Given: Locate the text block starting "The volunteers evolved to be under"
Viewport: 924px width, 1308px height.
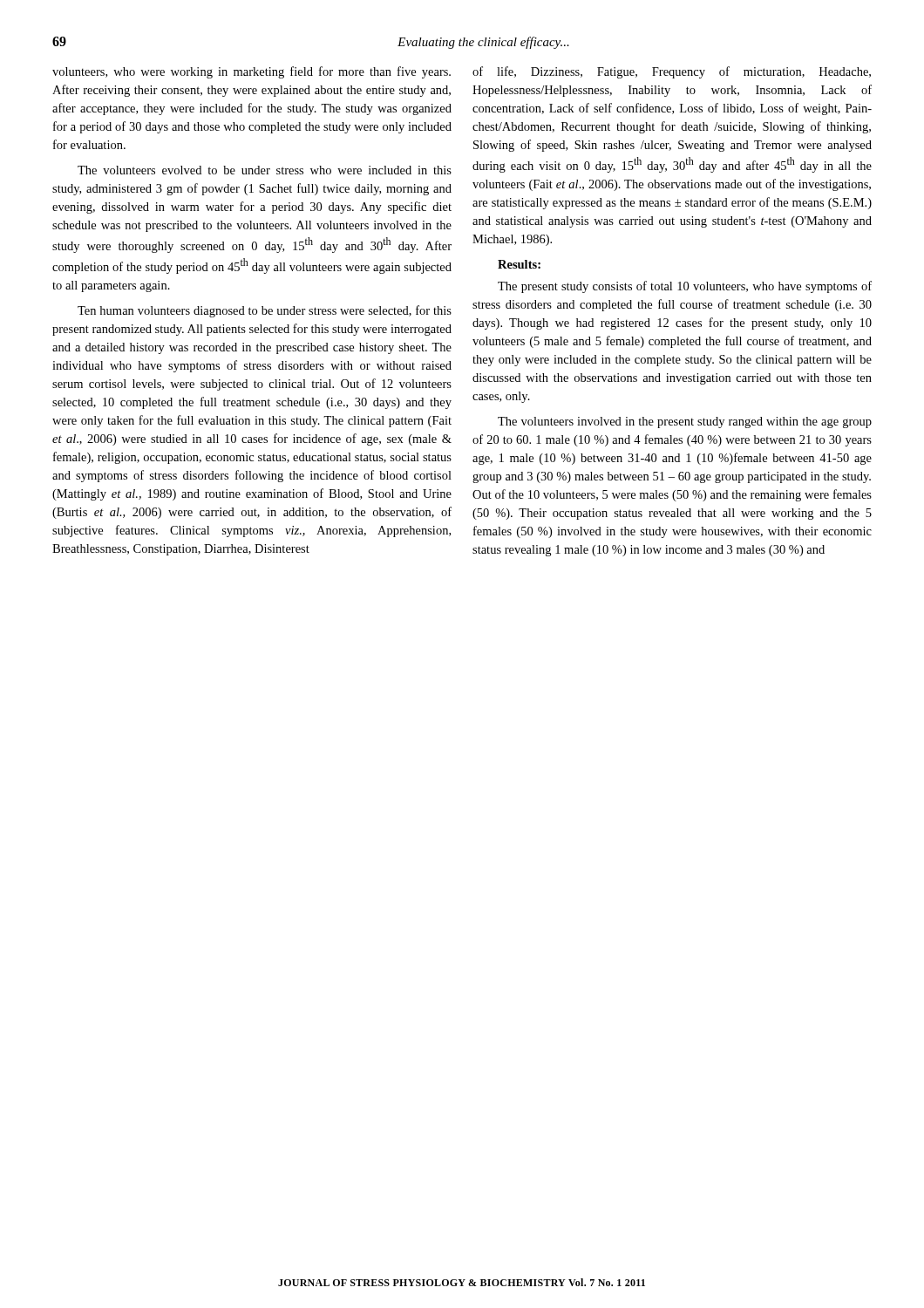Looking at the screenshot, I should click(x=252, y=228).
